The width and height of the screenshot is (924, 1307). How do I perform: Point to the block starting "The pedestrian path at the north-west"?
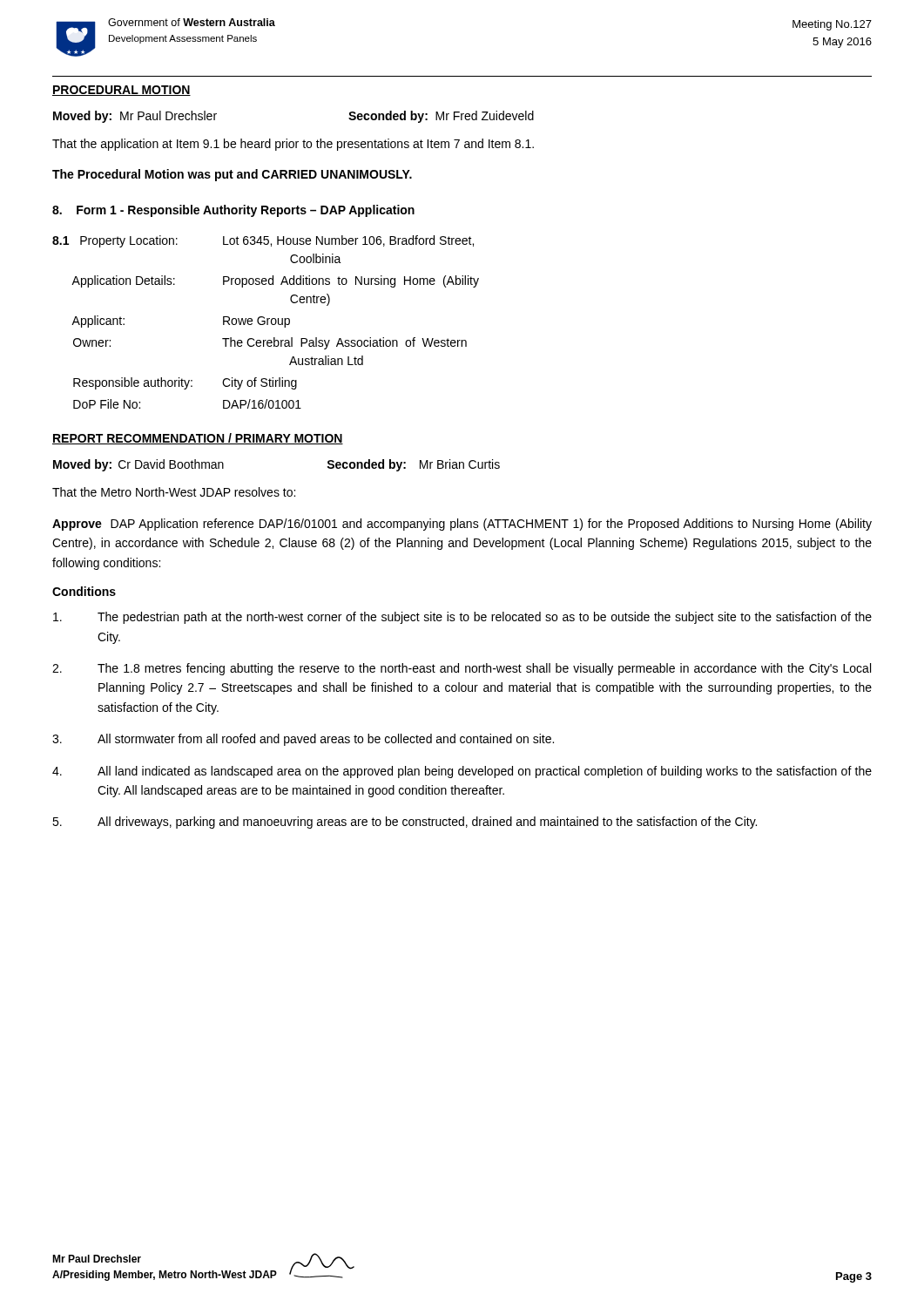(462, 627)
